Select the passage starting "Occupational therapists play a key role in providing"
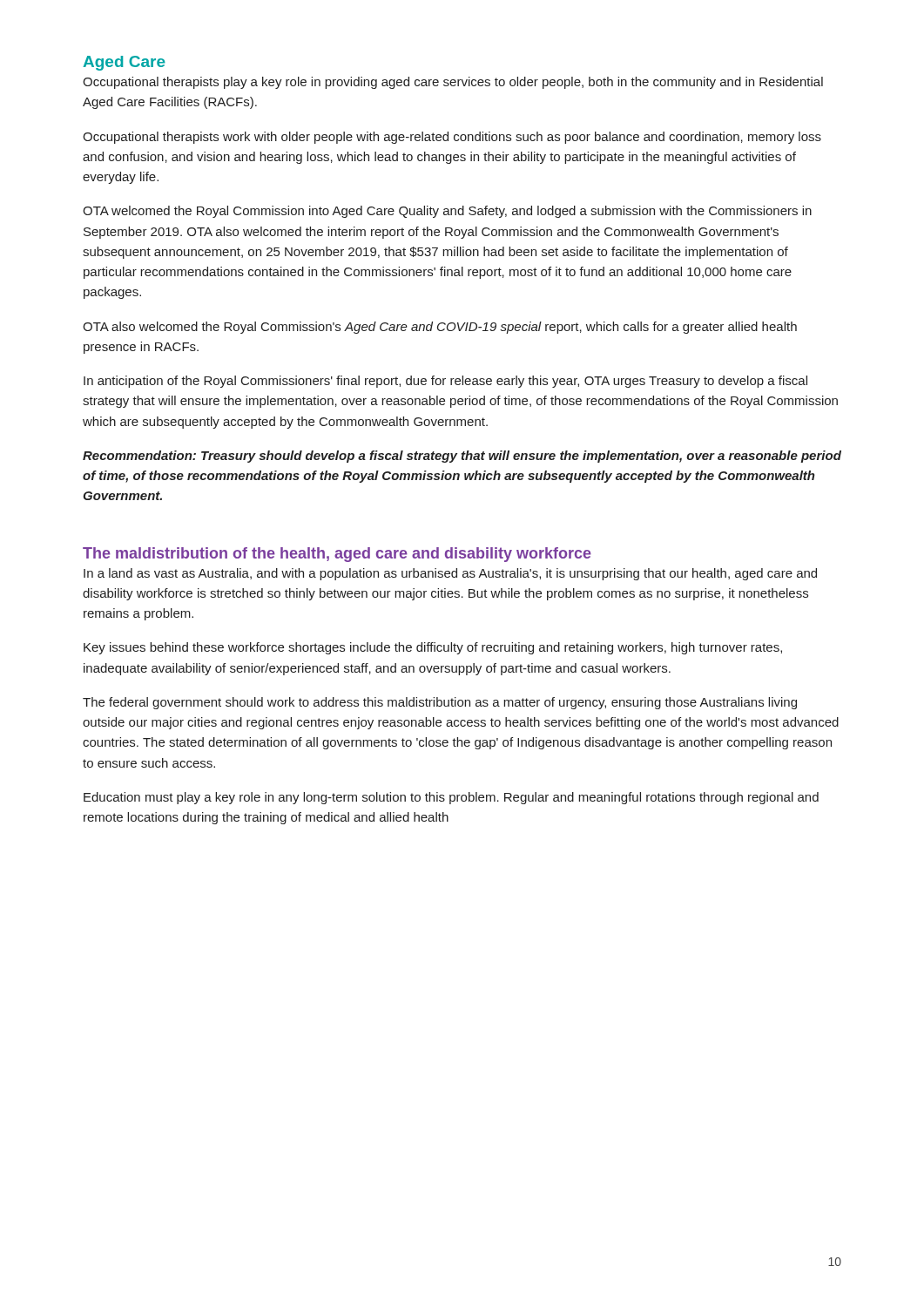Viewport: 924px width, 1307px height. click(453, 92)
